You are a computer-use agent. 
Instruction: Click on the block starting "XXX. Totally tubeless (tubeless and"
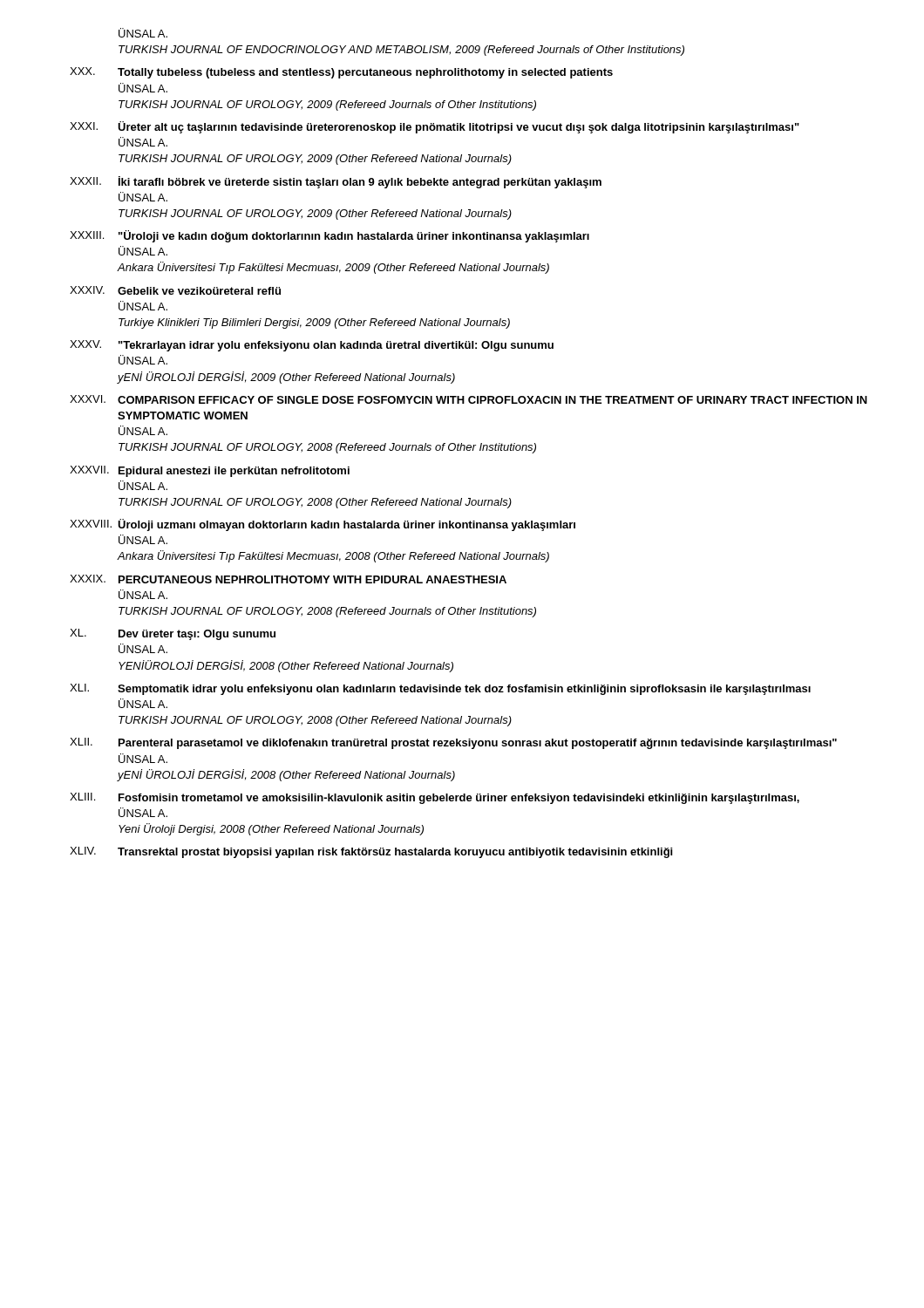(x=341, y=73)
